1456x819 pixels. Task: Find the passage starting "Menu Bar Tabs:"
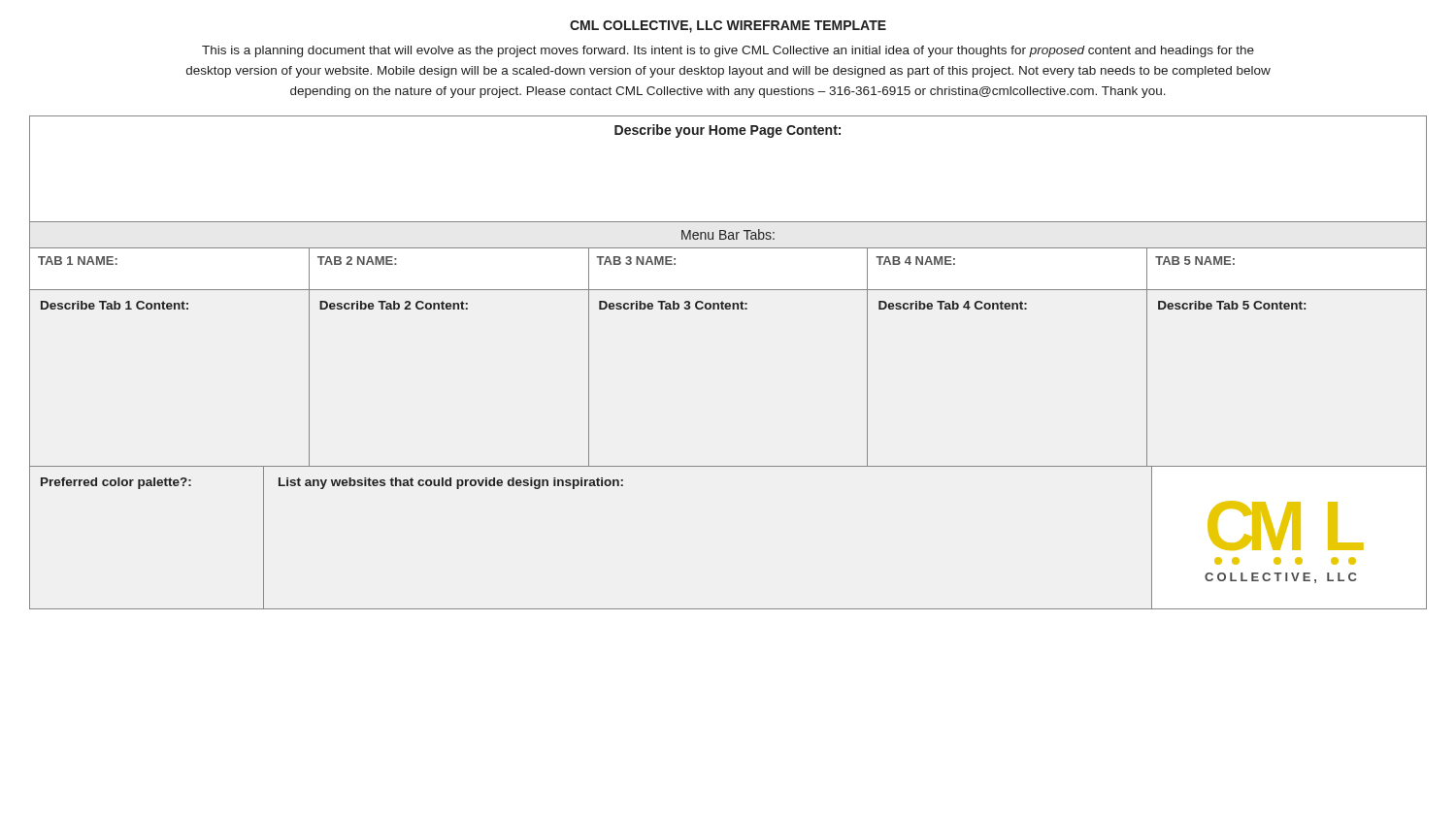(x=728, y=235)
